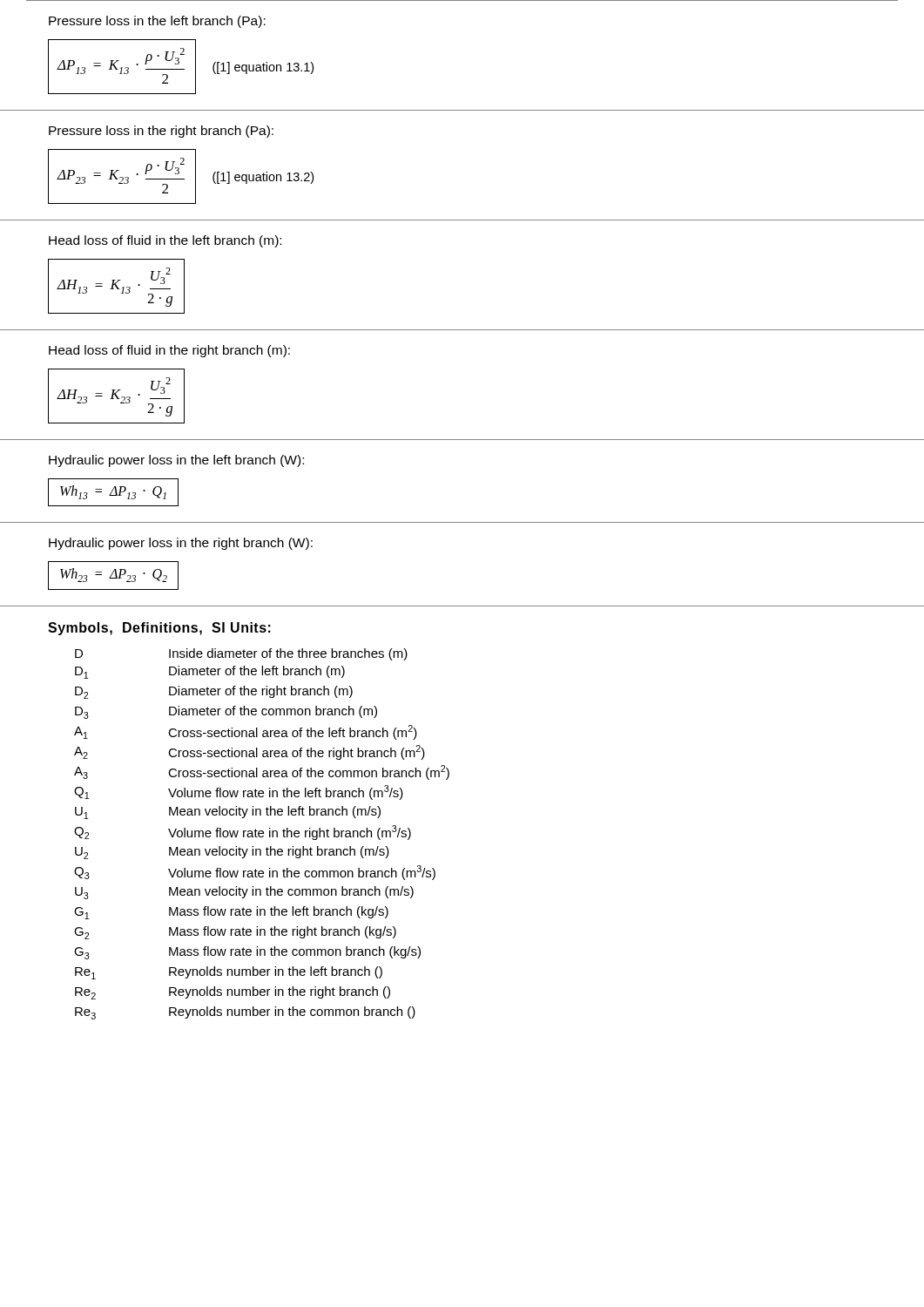This screenshot has height=1307, width=924.
Task: Find the formula on this page that starts "Wh23 = ΔP23 ·"
Action: pyautogui.click(x=113, y=575)
